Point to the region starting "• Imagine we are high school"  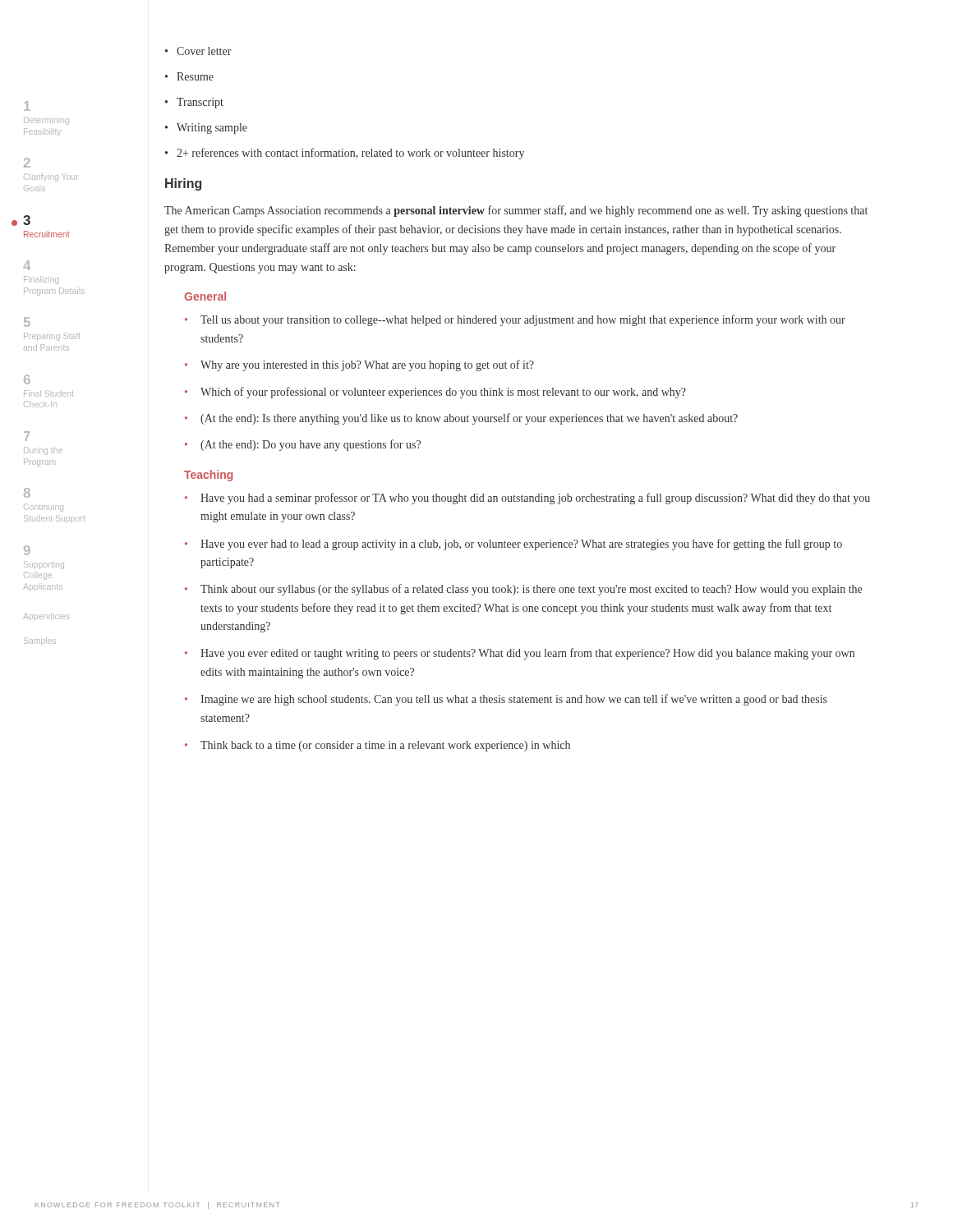pos(506,708)
